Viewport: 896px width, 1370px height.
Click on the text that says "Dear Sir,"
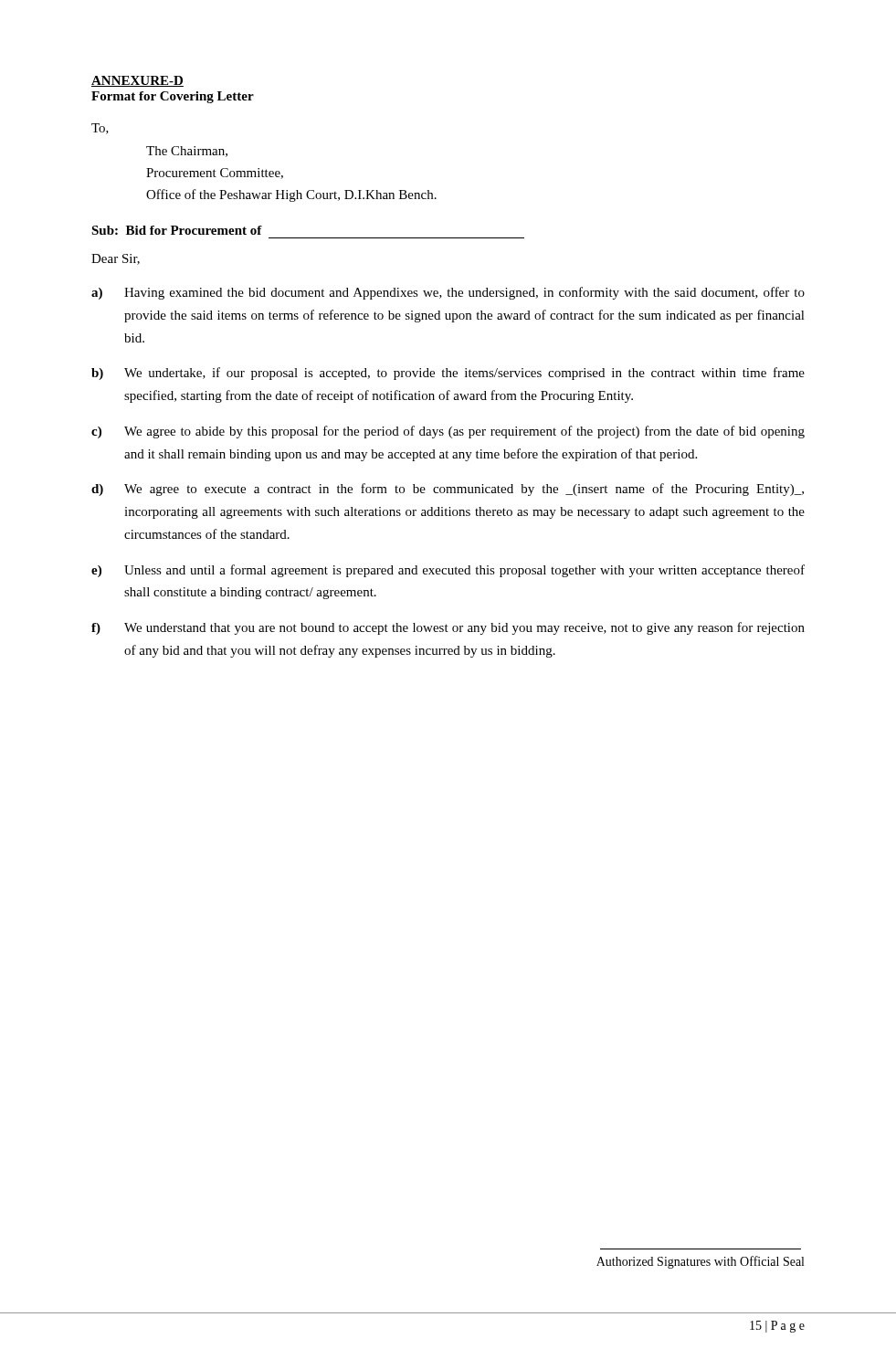click(x=116, y=258)
